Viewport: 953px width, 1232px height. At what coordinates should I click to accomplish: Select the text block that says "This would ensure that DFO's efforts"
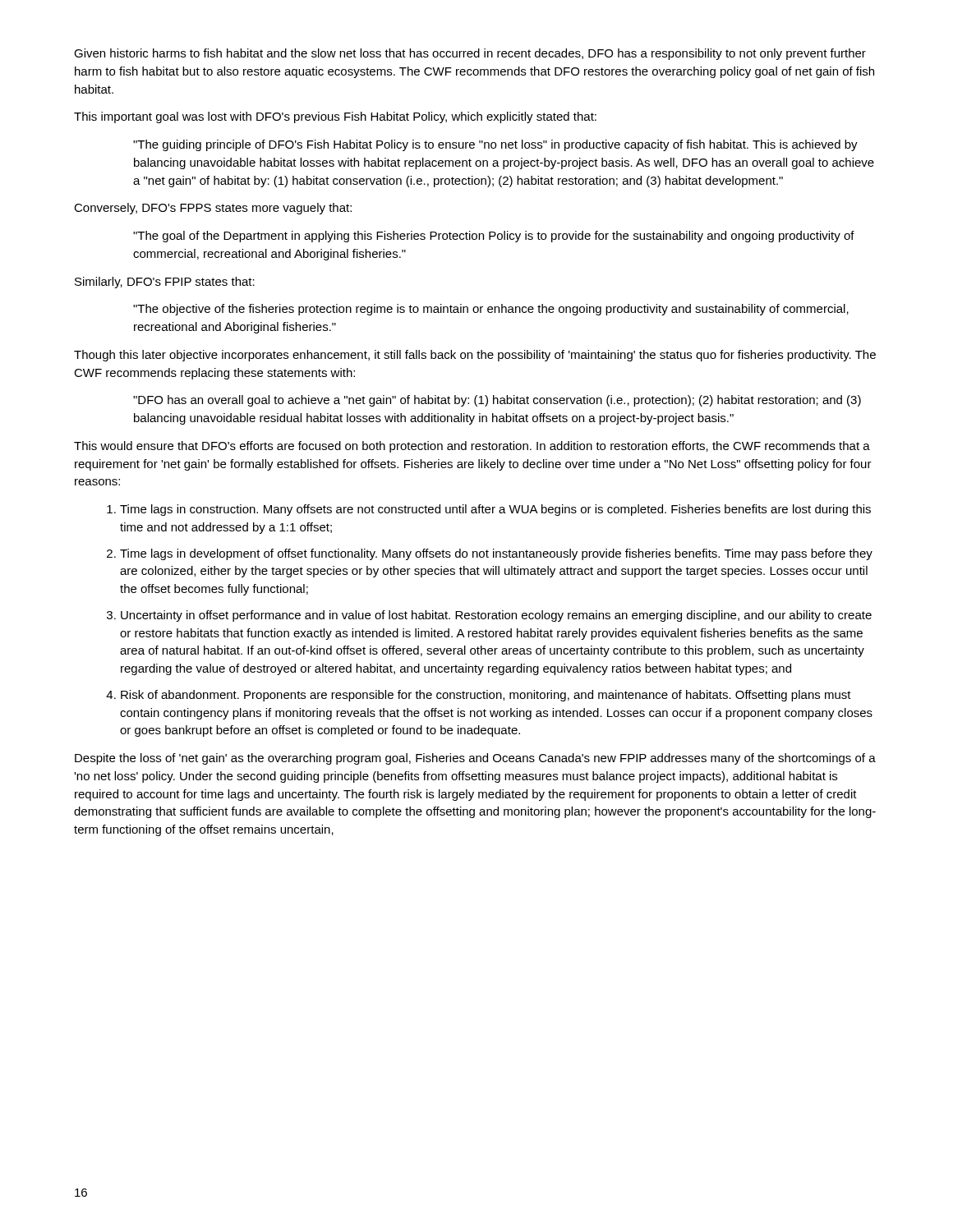coord(476,464)
